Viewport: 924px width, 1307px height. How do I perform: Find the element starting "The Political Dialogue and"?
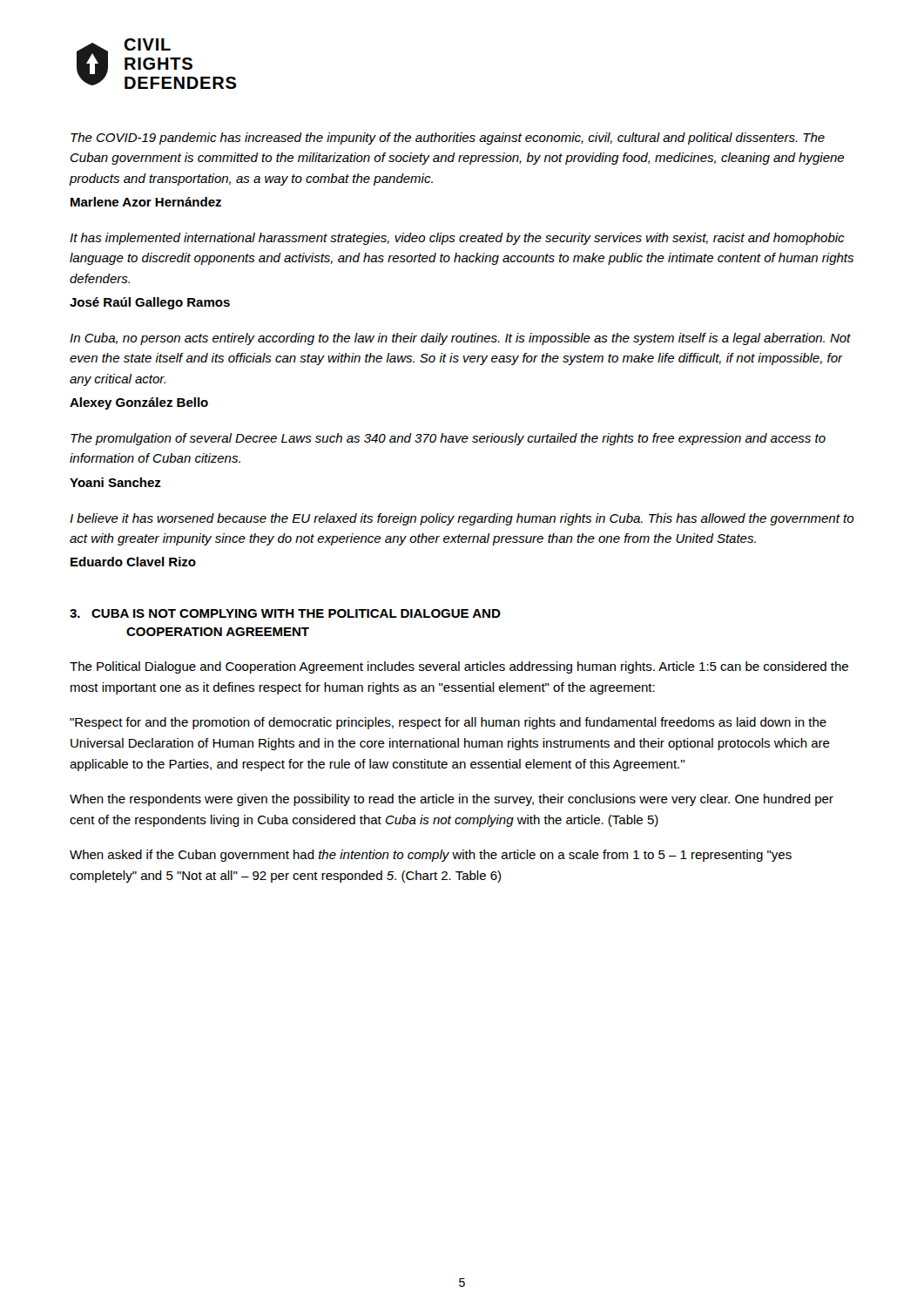tap(459, 676)
